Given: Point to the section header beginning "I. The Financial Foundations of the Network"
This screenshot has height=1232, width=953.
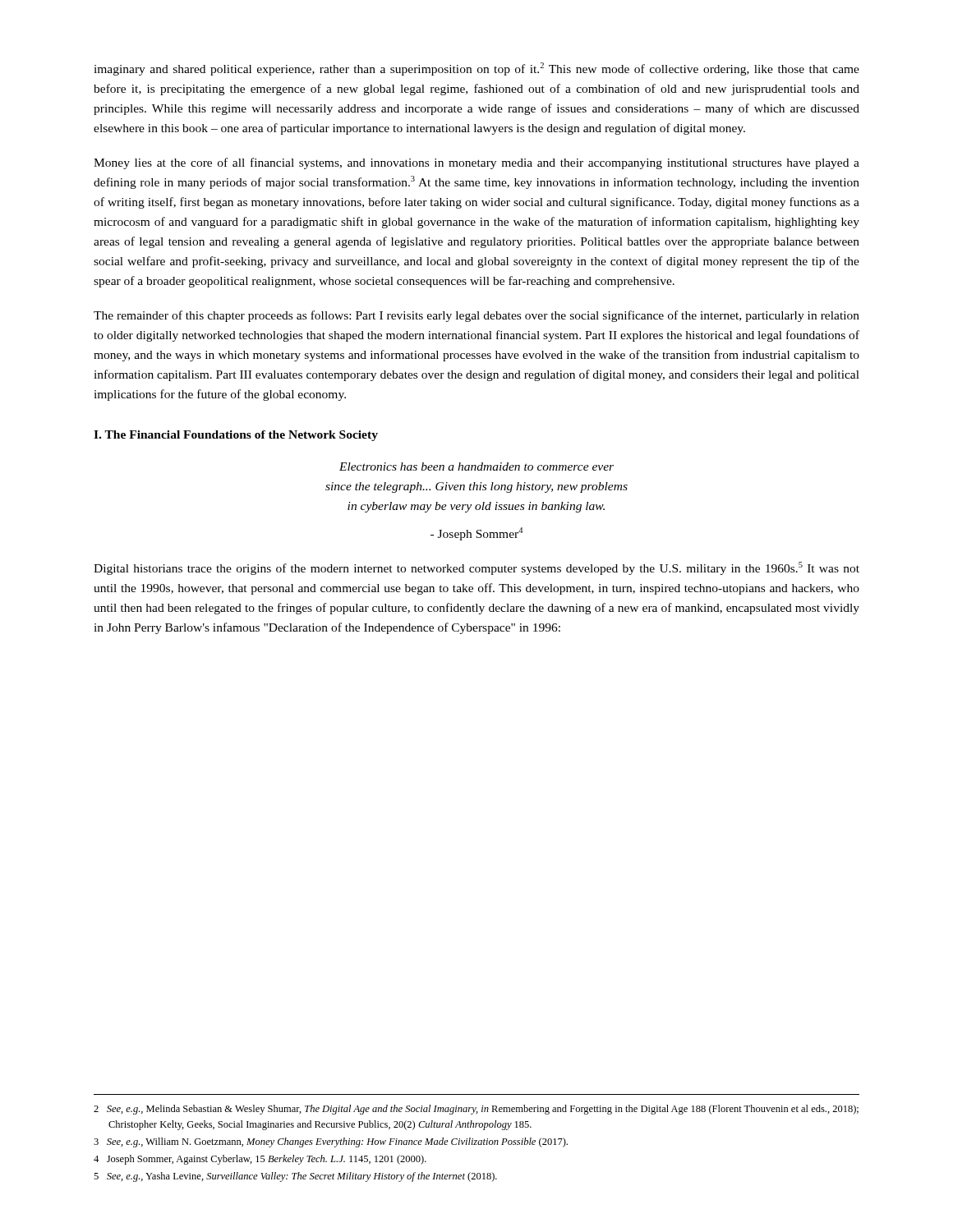Looking at the screenshot, I should 236,434.
